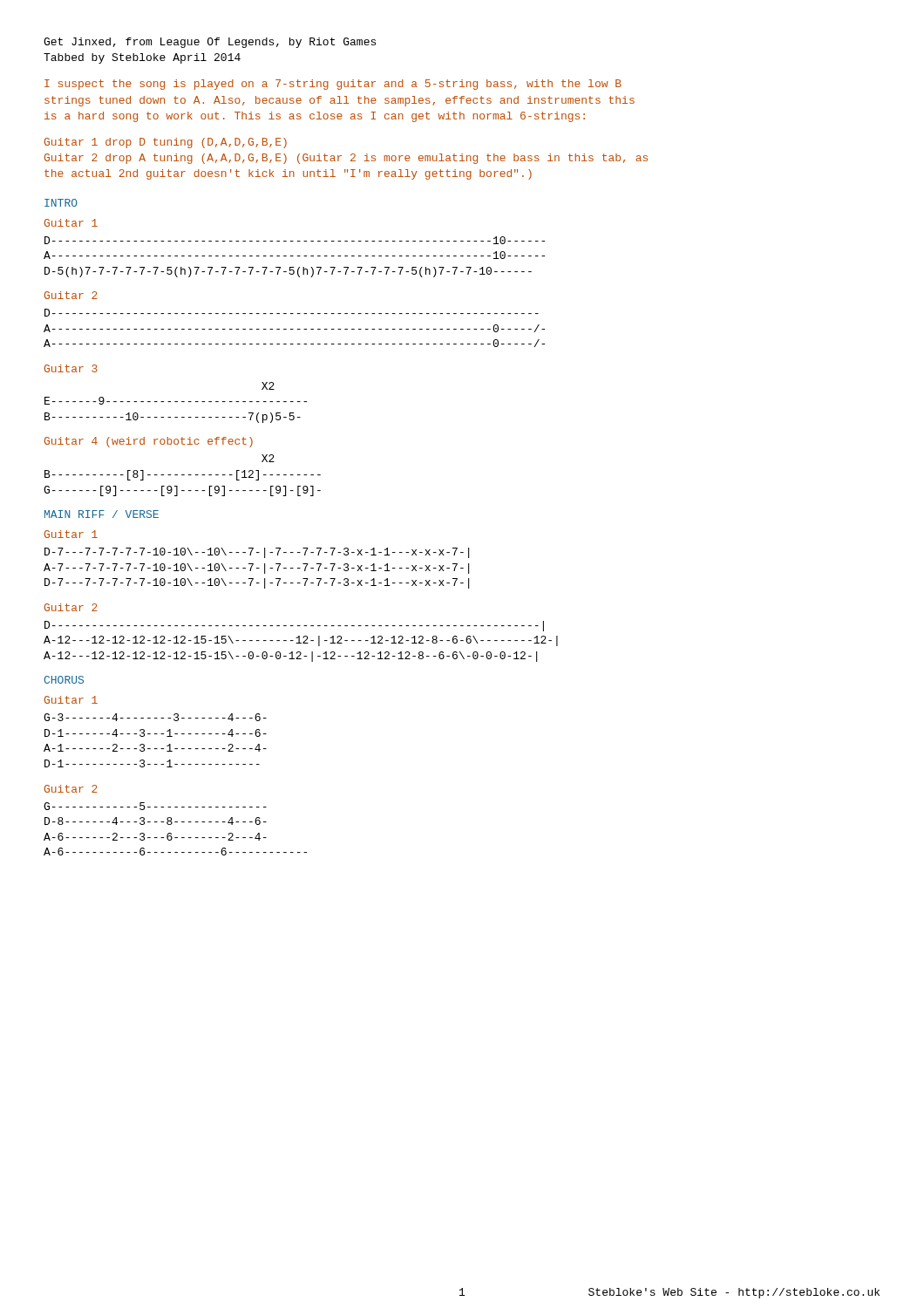Select the text block starting "D-7---7-7-7-7-7-10-10\--10\---7-|-7---7-7-7-3-x-1-1---x-x-x-7-| A-7---7-7-7-7-7-10-10\--10\---7-|-7---7-7-7-3-x-1-1---x-x-x-7-| D-7---7-7-7-7-7-10-10\--10\---7-|-7---7-7-7-3-x-1-1---x-x-x-7-|"
Viewport: 924px width, 1308px height.
(x=462, y=568)
